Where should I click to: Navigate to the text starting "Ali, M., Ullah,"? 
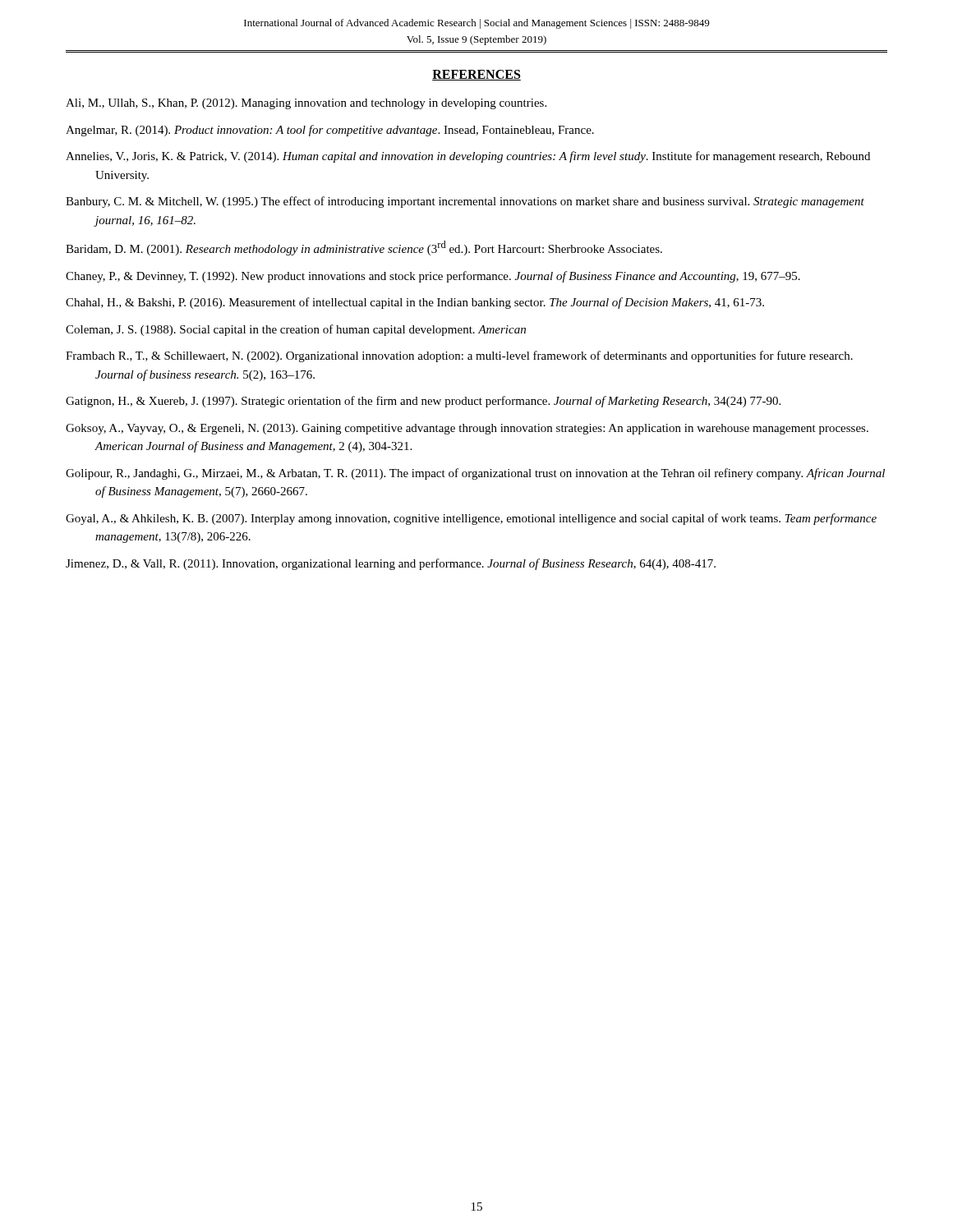(x=476, y=103)
